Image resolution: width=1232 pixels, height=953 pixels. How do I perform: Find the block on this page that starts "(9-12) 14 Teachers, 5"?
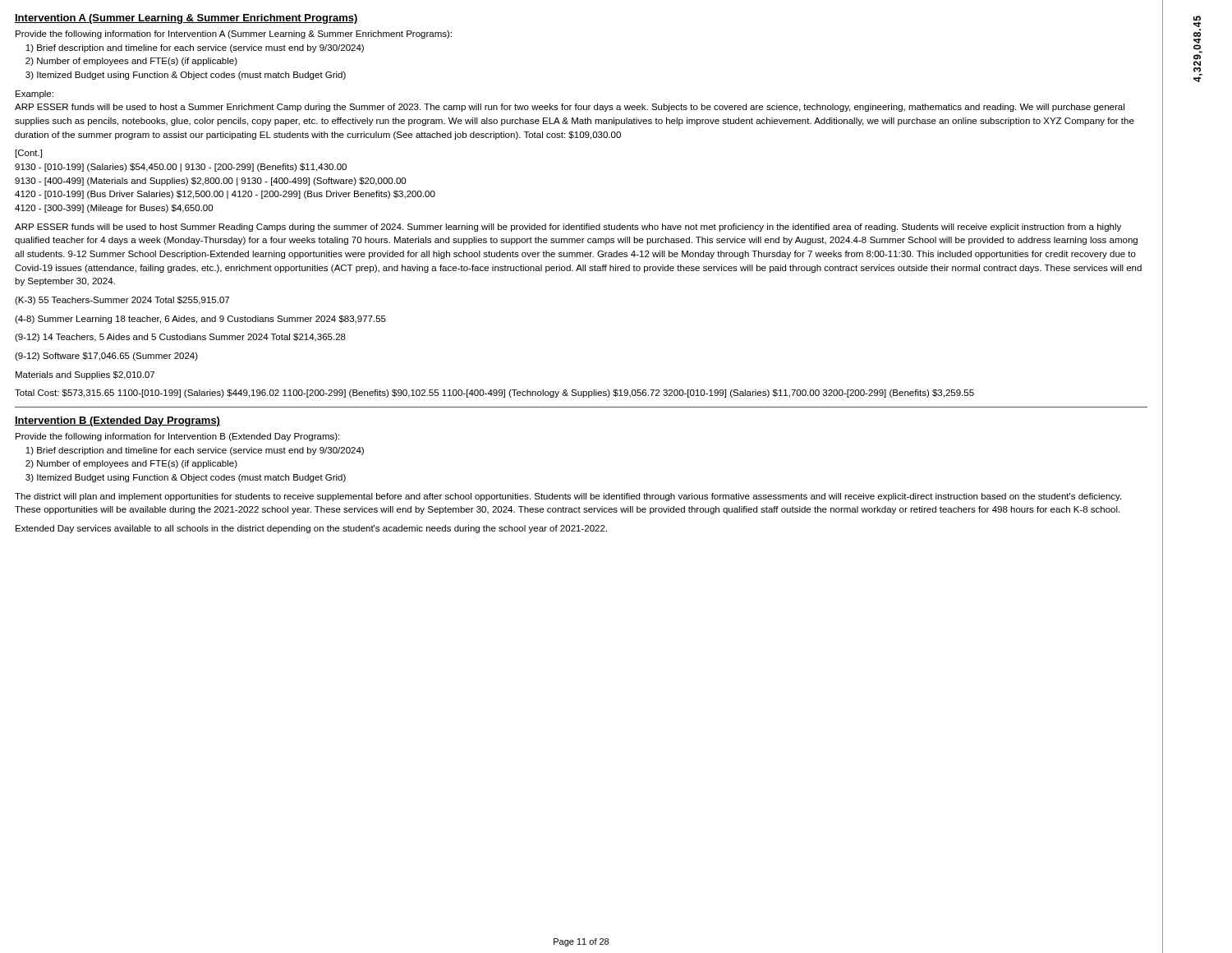pyautogui.click(x=180, y=337)
